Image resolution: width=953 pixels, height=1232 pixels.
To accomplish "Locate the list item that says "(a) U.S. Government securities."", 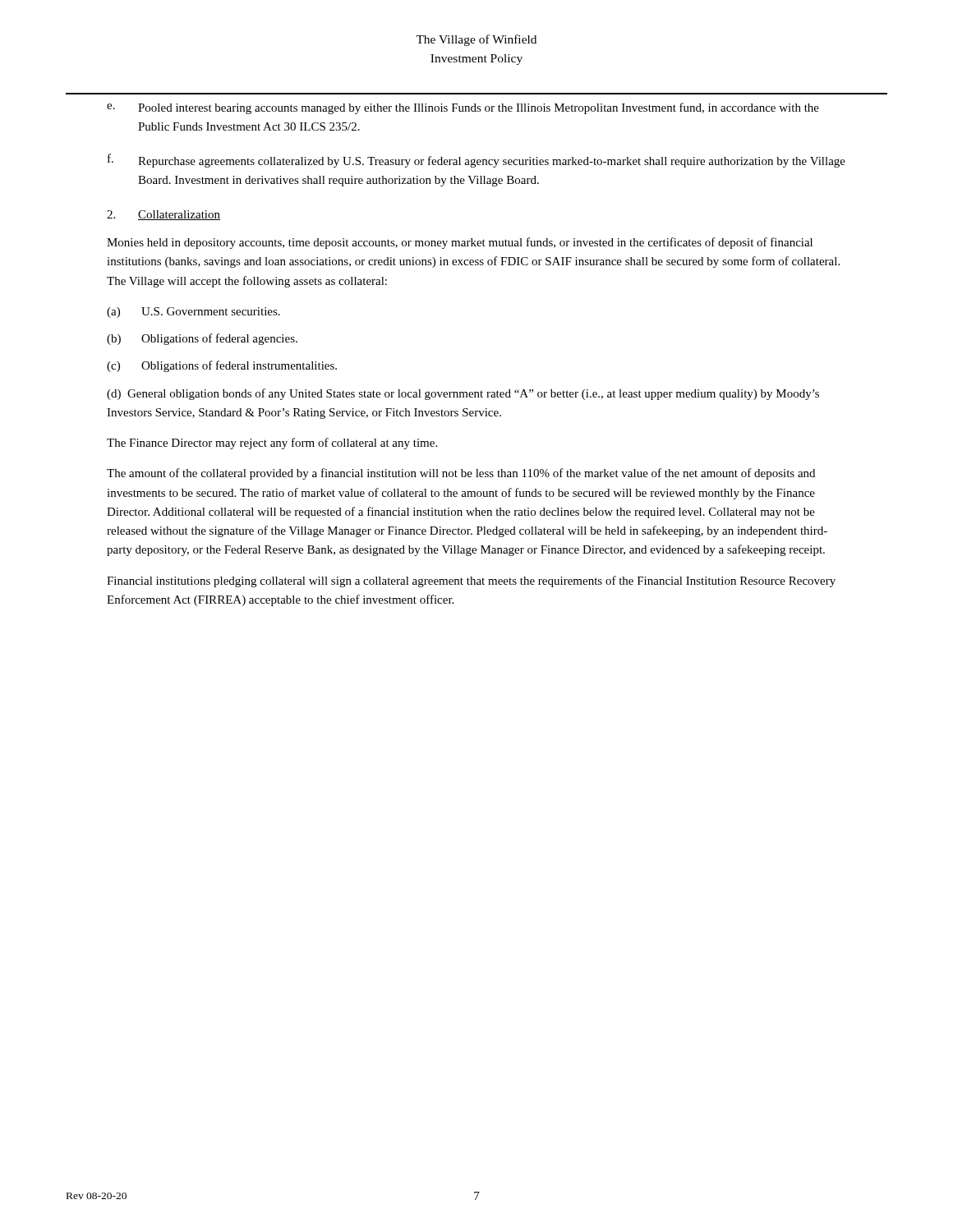I will pyautogui.click(x=193, y=313).
